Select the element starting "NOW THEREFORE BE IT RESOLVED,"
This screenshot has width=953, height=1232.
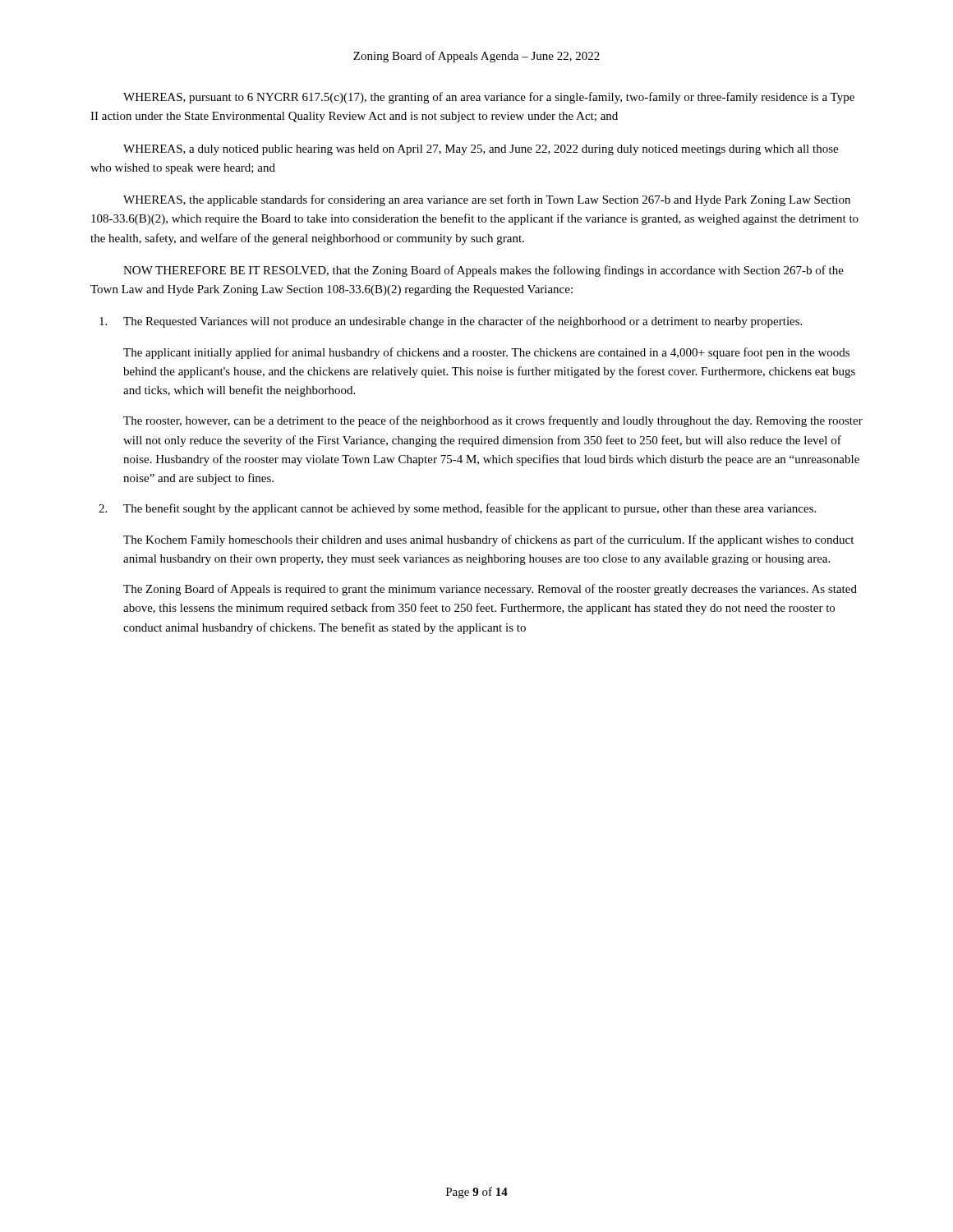pyautogui.click(x=467, y=280)
